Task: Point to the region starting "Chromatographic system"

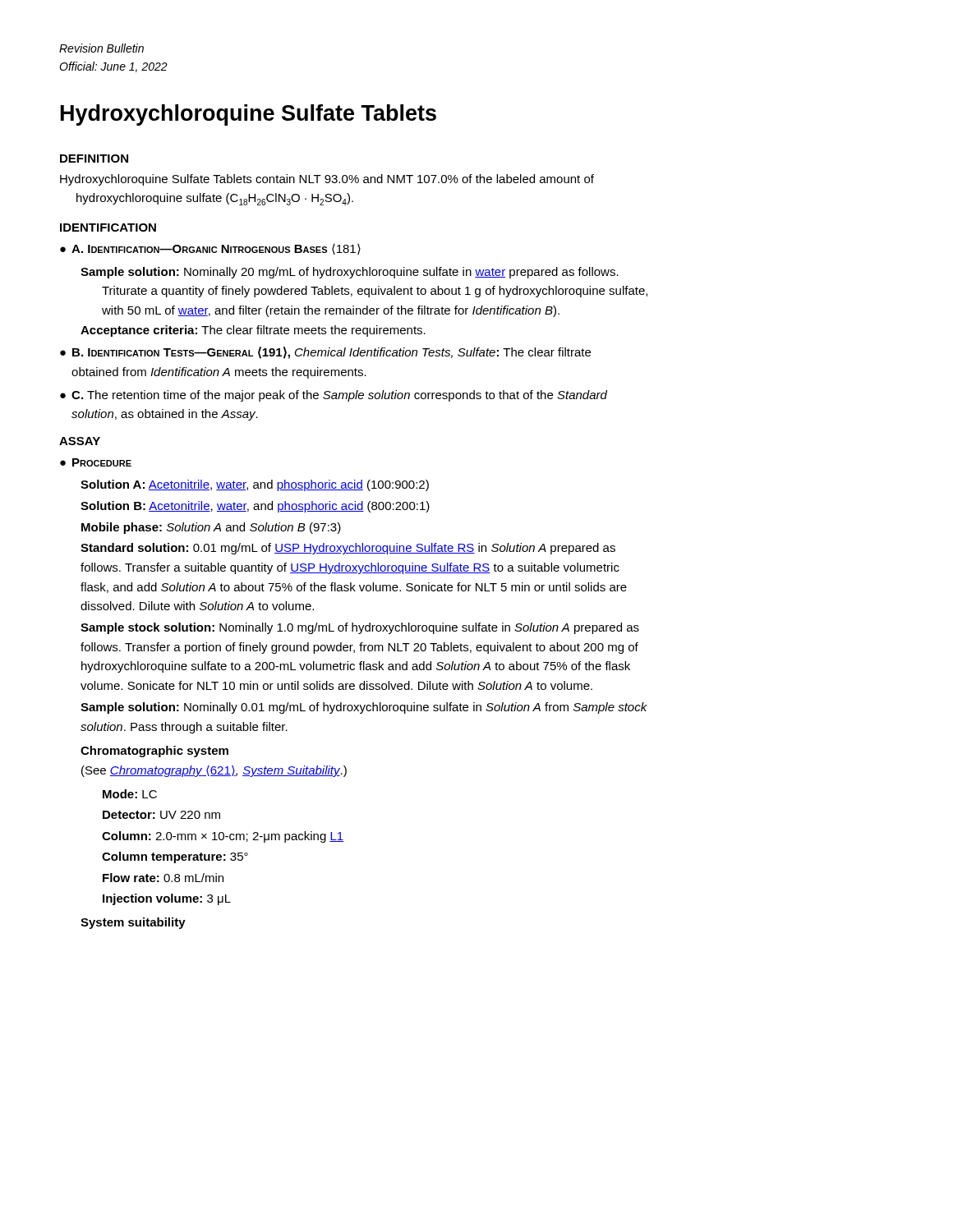Action: pyautogui.click(x=155, y=750)
